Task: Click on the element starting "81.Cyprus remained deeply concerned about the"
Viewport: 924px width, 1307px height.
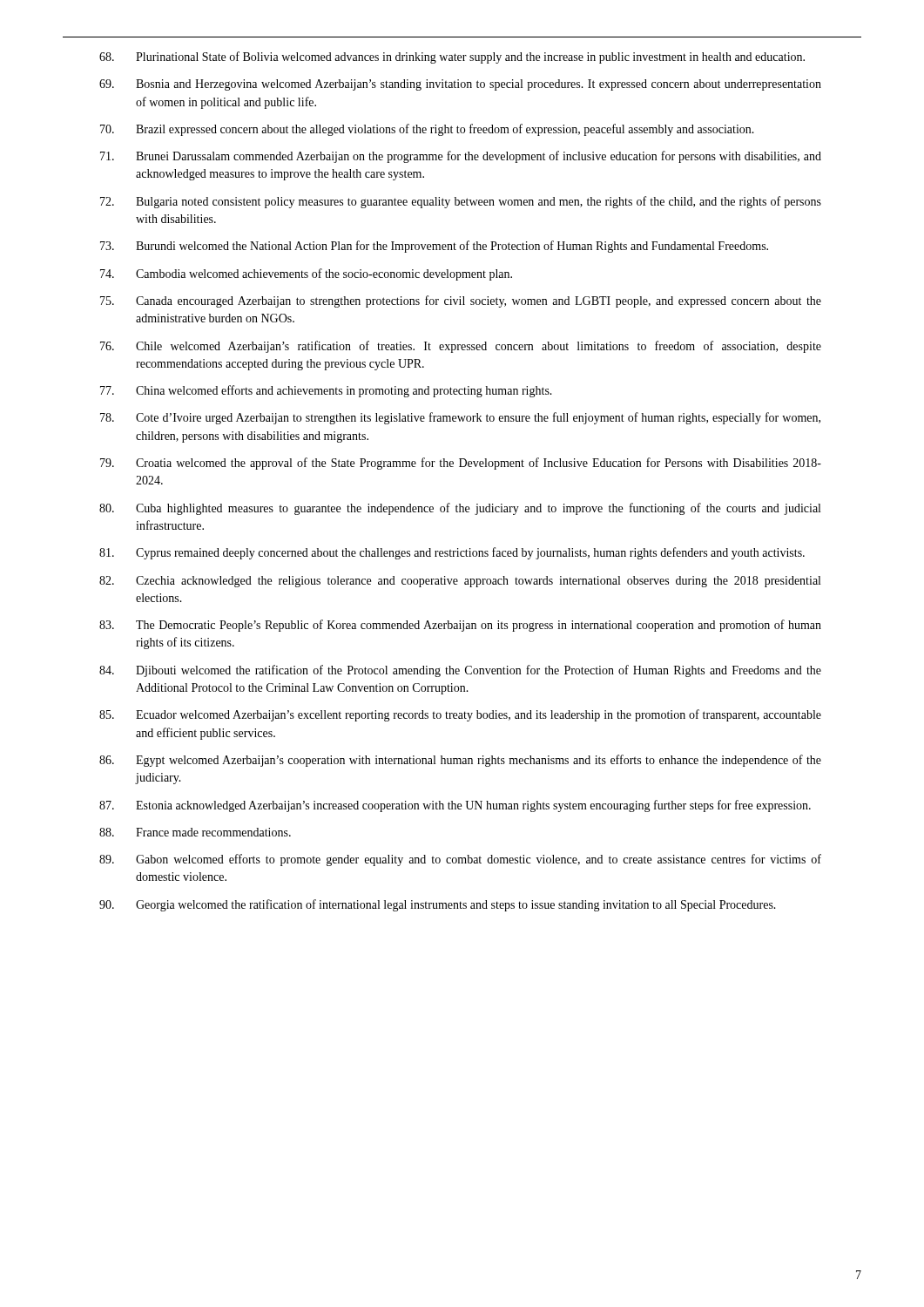Action: 460,554
